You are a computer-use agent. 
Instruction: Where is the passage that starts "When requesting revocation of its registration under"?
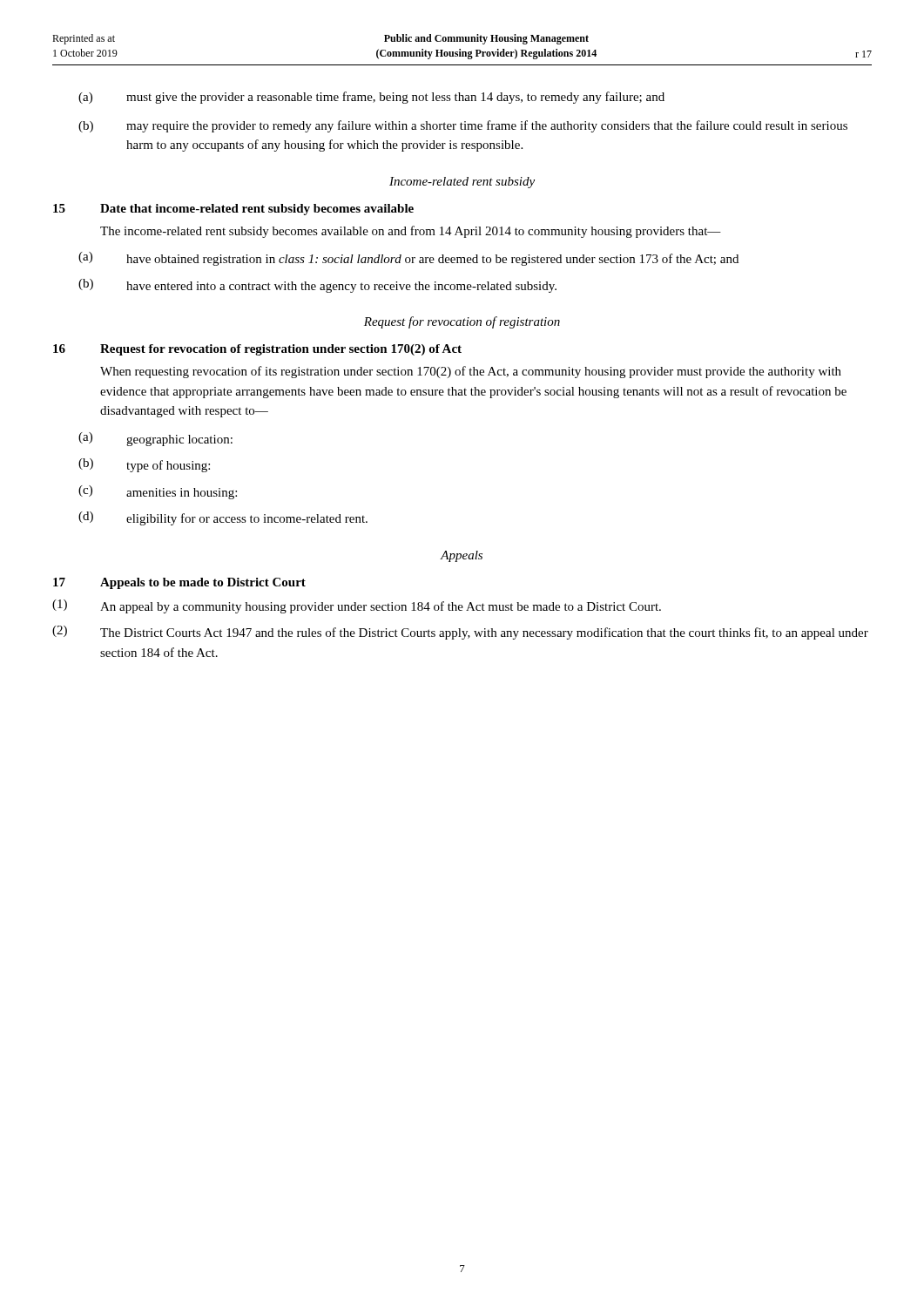pos(474,391)
